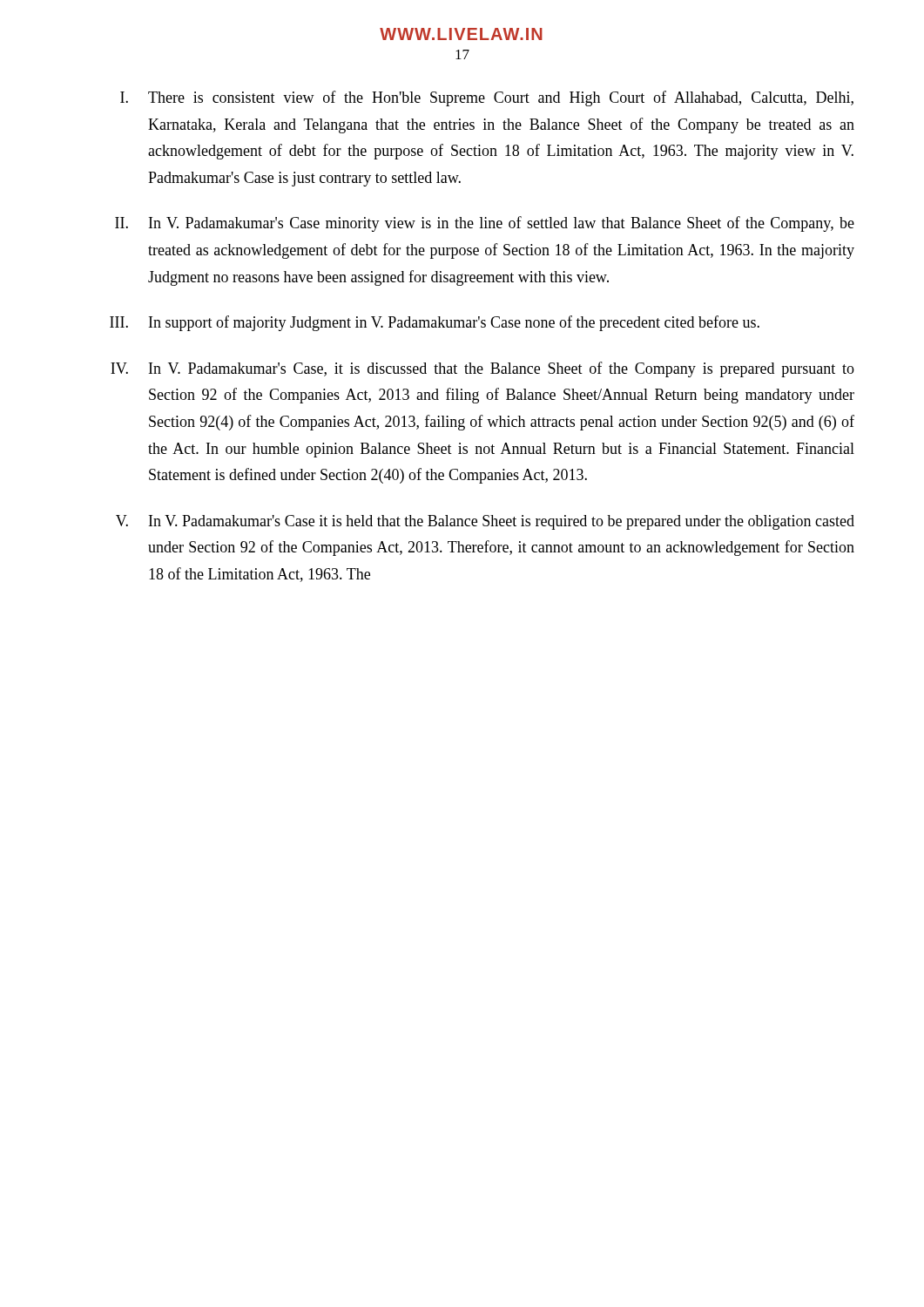The width and height of the screenshot is (924, 1307).
Task: Select the text starting "IV. In V. Padamakumar's Case,"
Action: click(x=462, y=422)
